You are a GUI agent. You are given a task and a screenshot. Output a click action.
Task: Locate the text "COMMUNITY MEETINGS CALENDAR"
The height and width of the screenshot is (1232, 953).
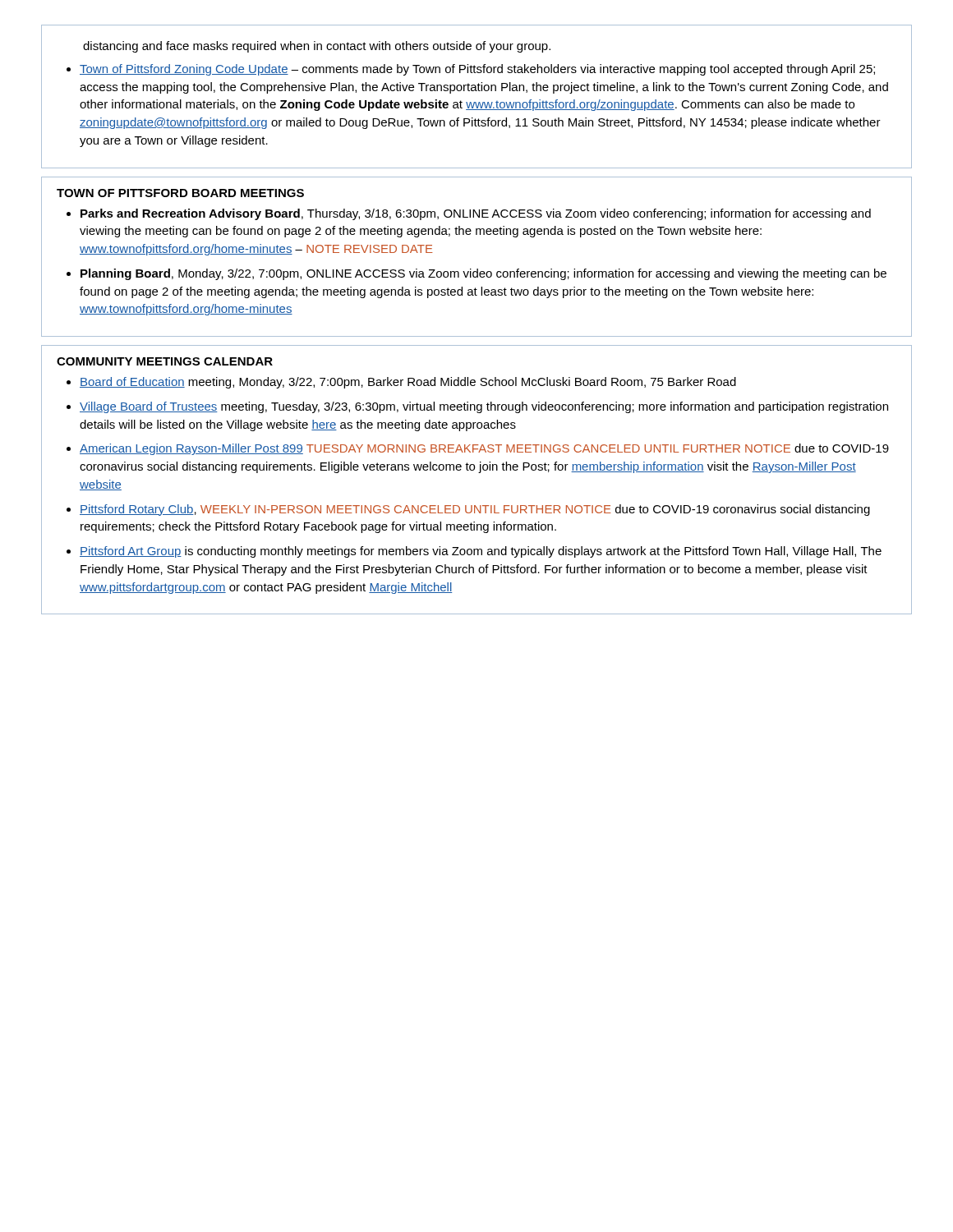coord(165,361)
